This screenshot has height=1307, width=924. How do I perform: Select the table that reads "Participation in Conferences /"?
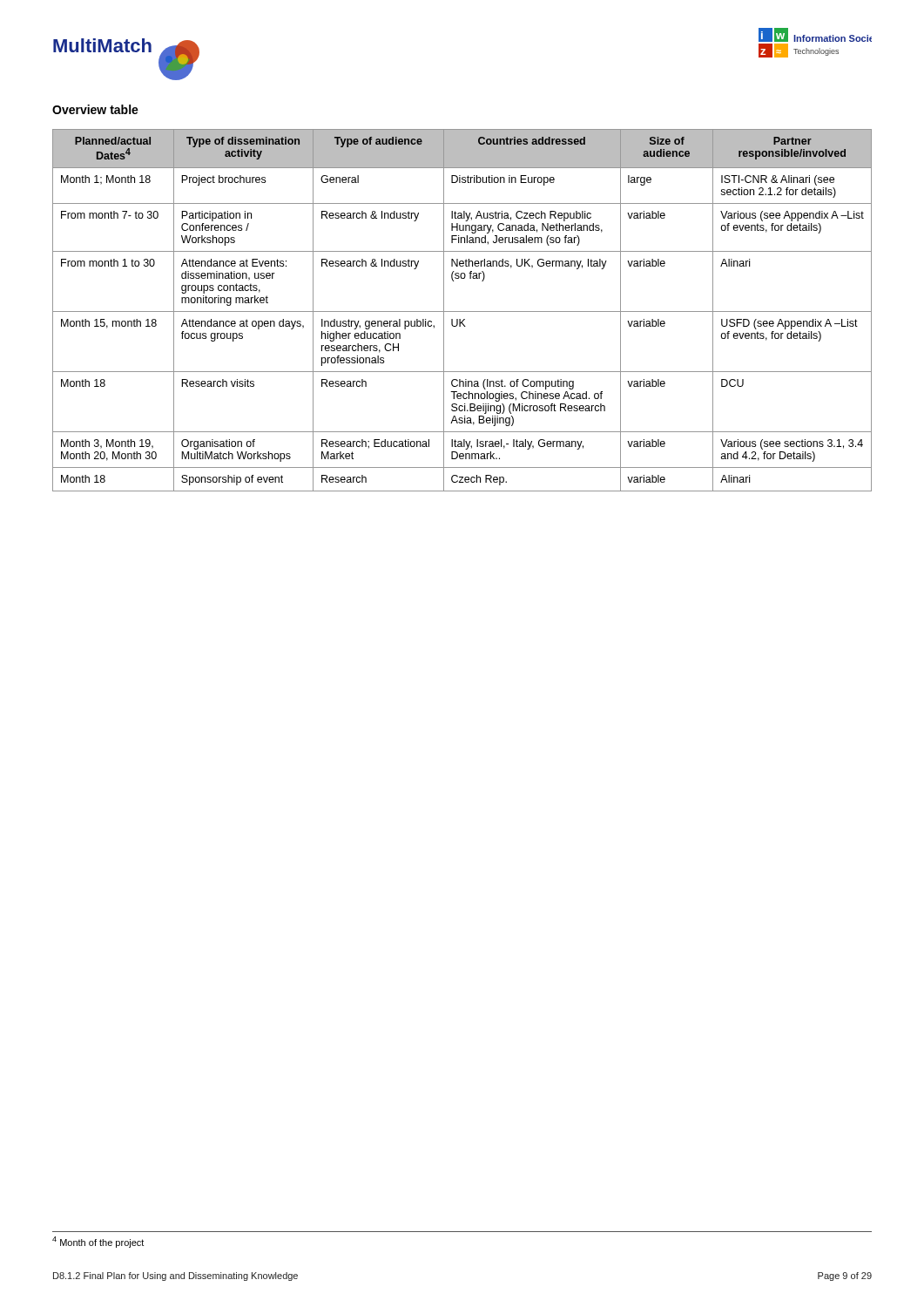point(462,310)
